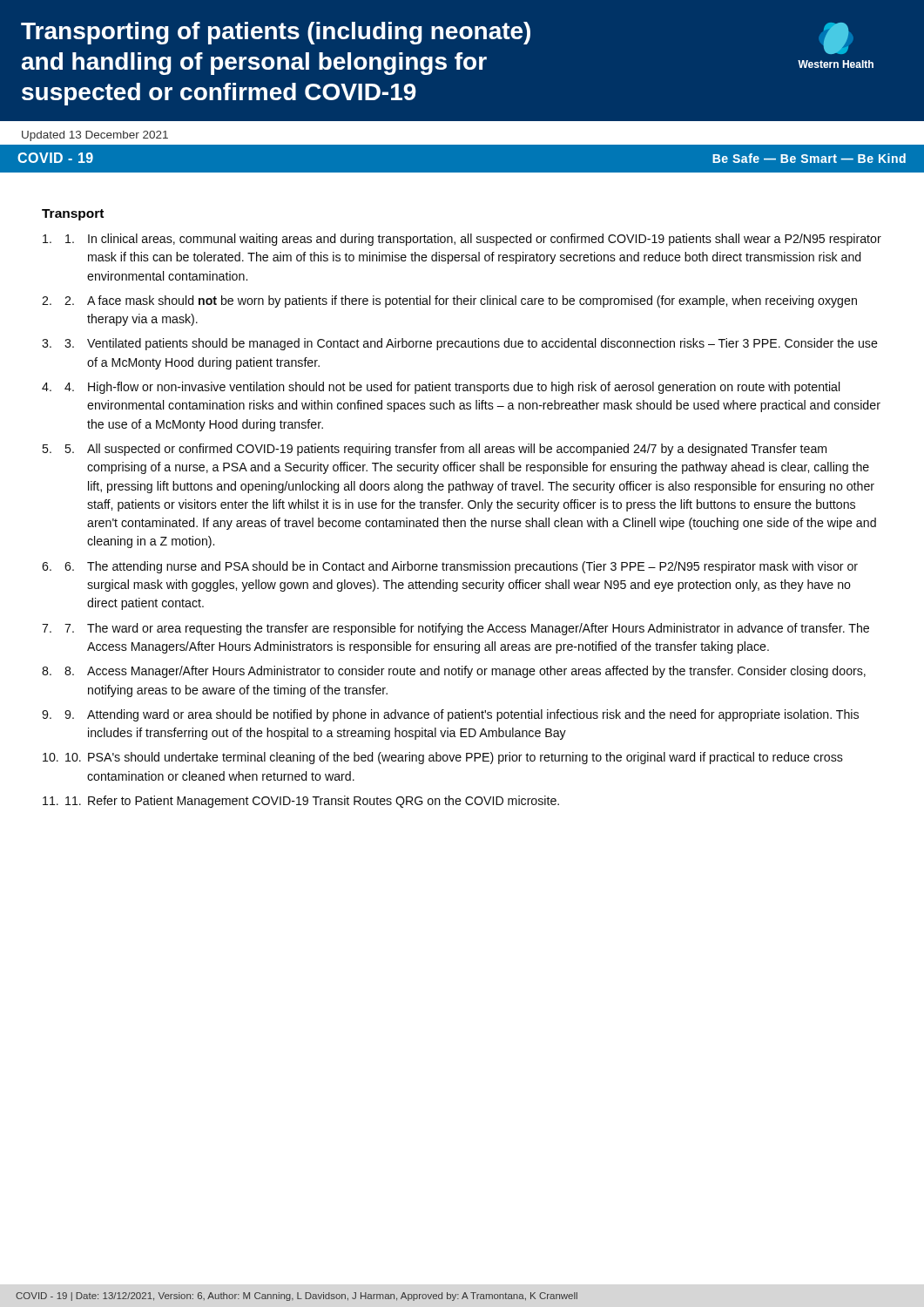
Task: Locate the block of text that opens with "8. Access Manager/After Hours Administrator"
Action: 473,681
